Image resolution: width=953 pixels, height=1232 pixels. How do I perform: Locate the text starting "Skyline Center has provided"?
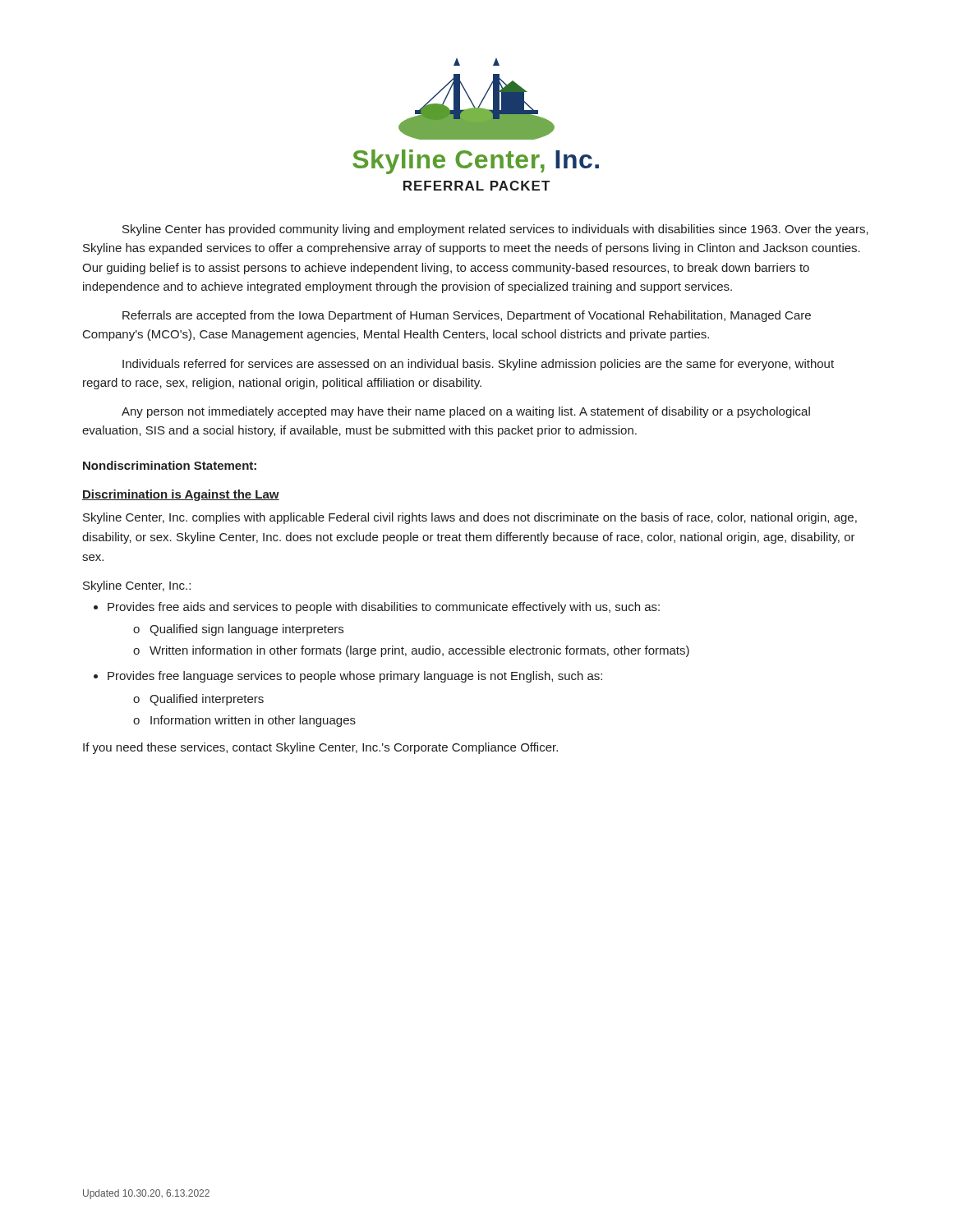[476, 330]
